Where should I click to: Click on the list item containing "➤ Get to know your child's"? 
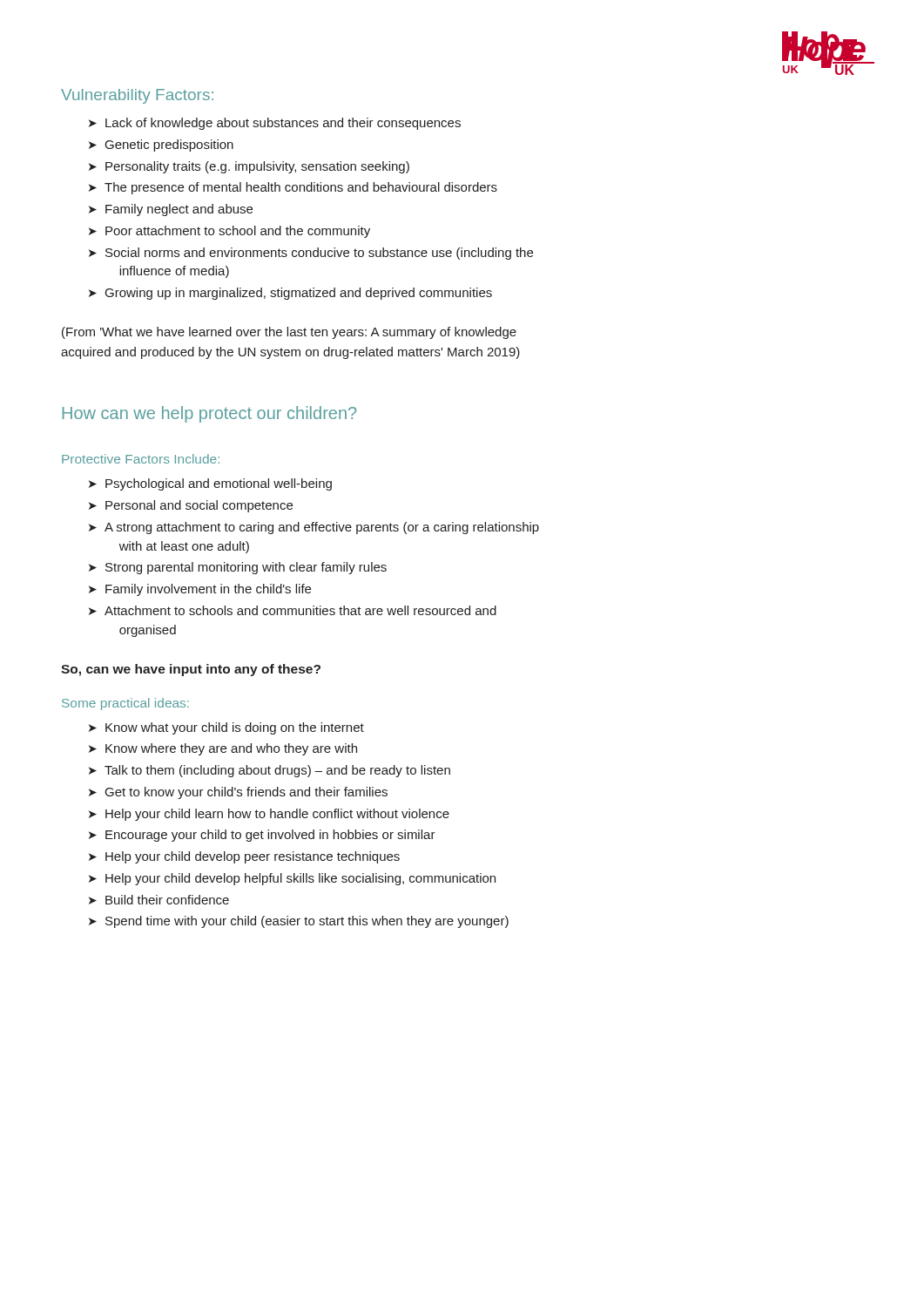(x=238, y=793)
